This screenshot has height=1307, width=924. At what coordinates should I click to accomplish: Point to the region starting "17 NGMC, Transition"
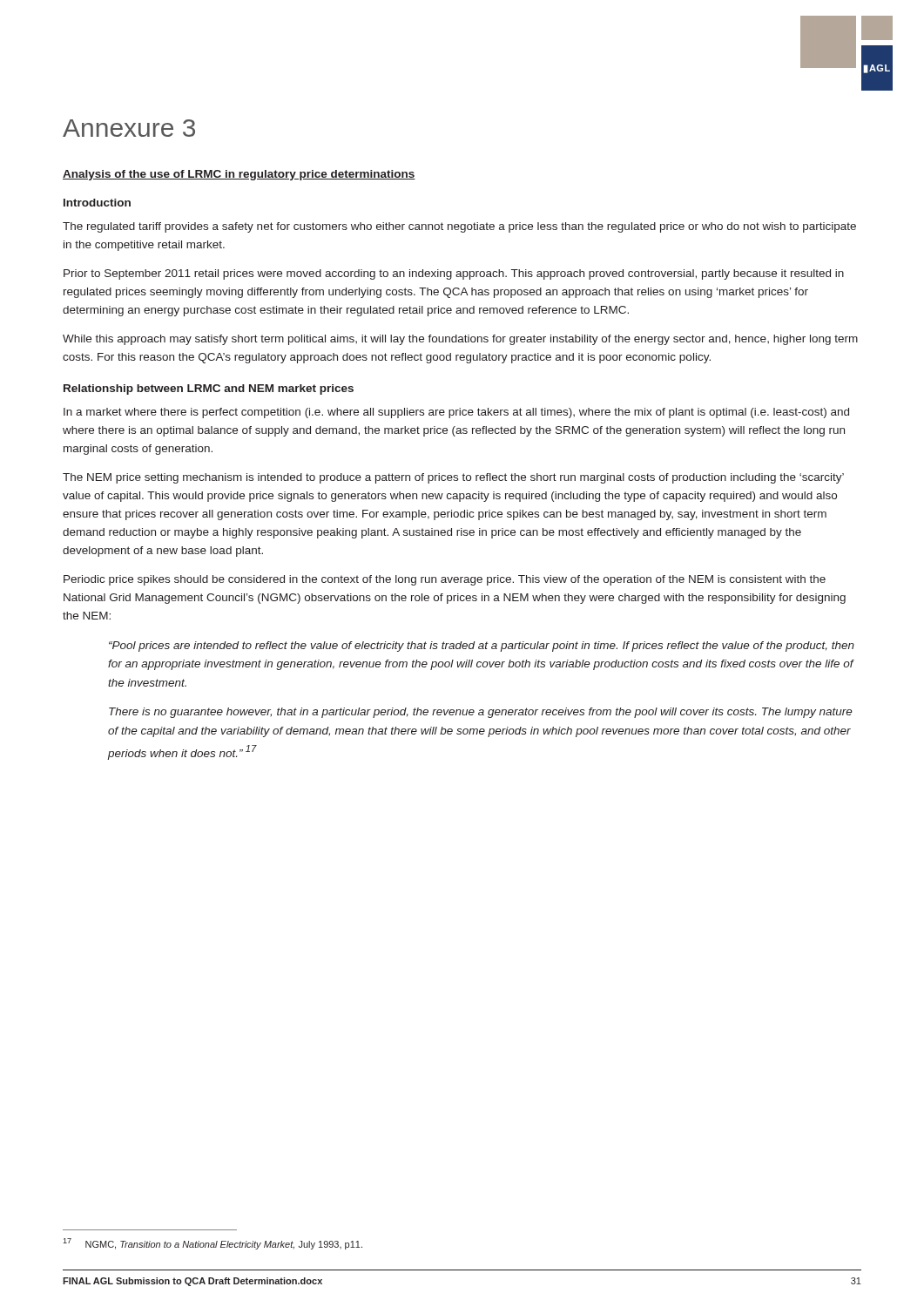[212, 1244]
